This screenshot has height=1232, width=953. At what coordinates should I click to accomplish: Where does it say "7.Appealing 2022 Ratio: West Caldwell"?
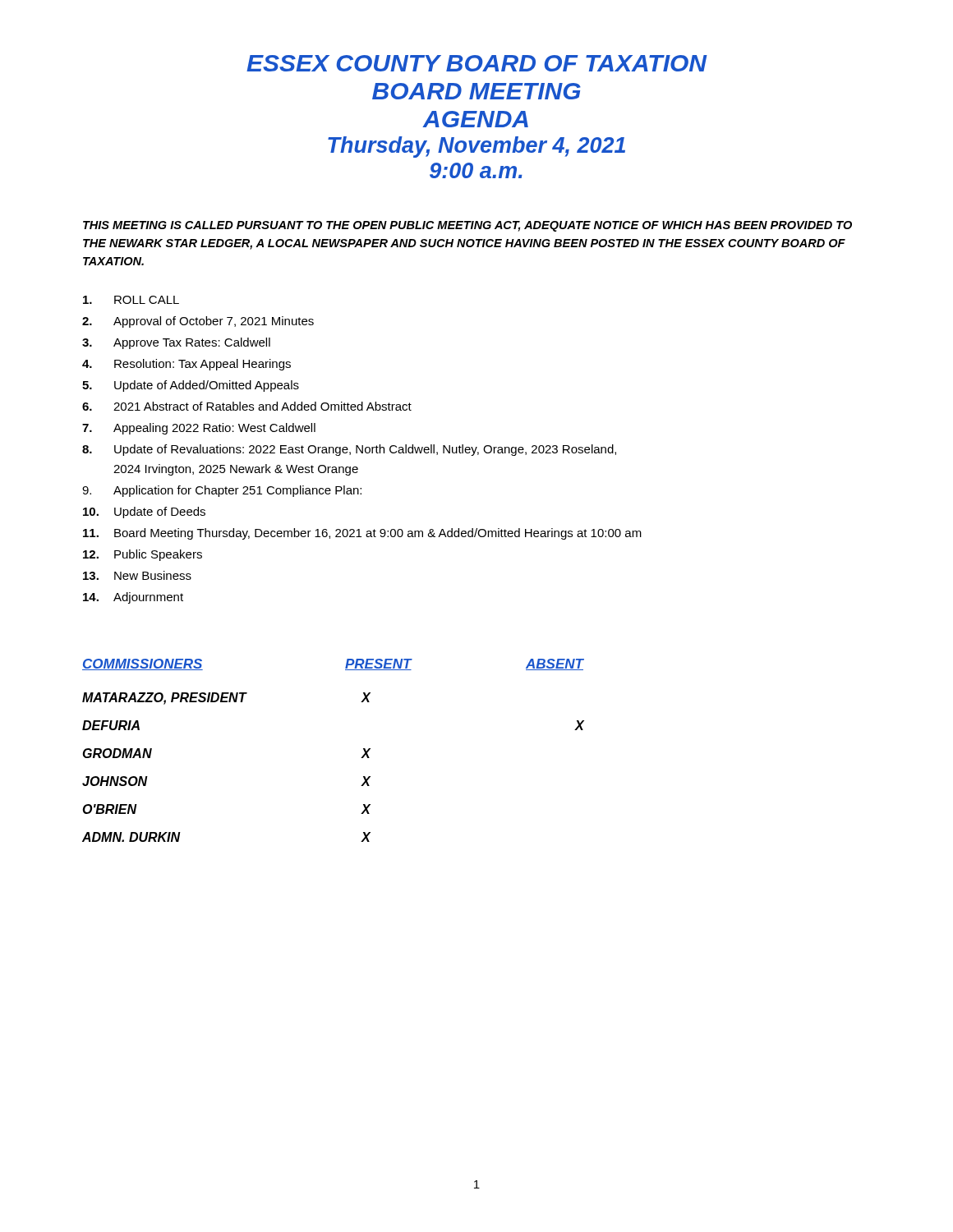point(199,429)
